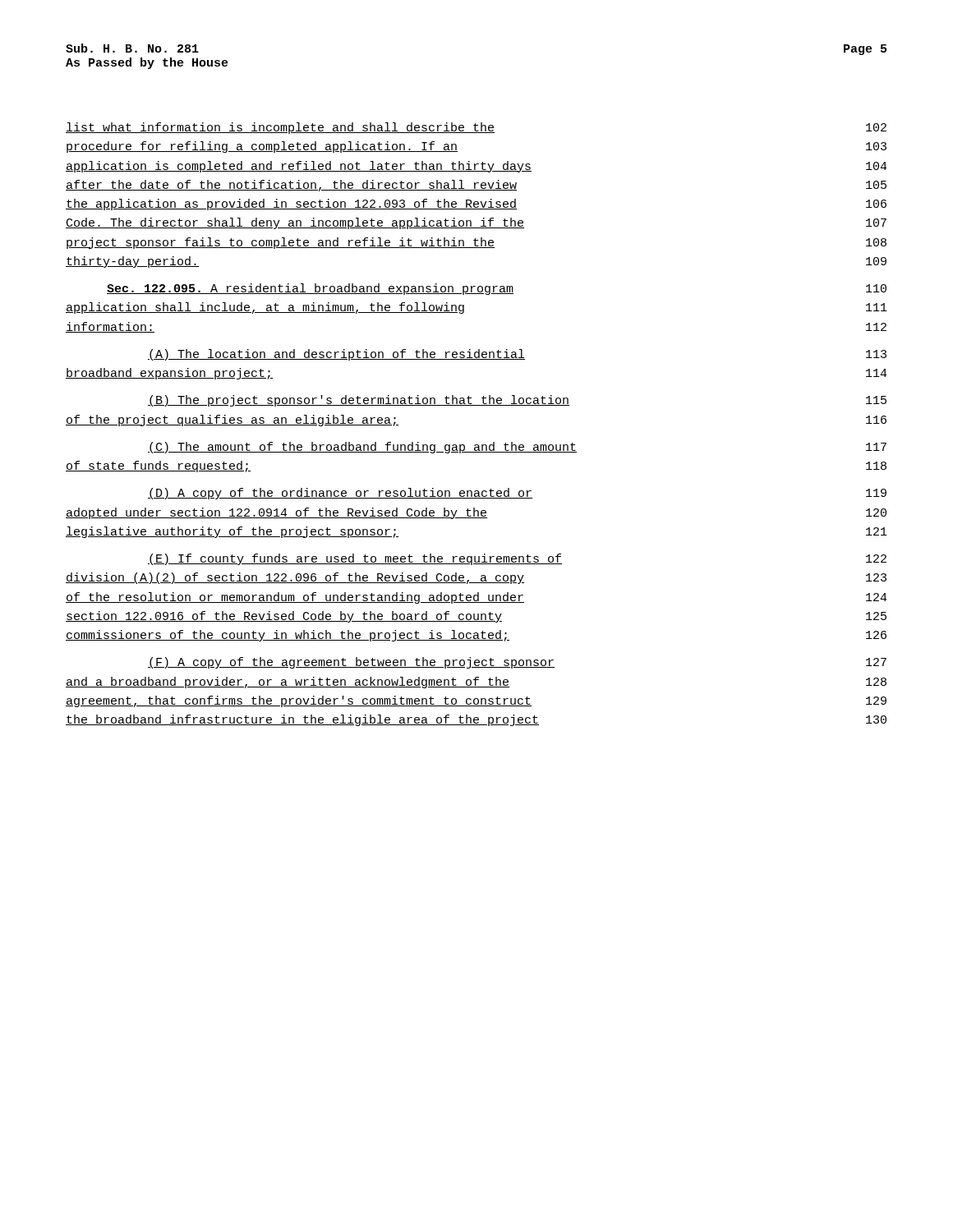Select the list item with the text "(A) The location"
The image size is (953, 1232).
tap(476, 355)
